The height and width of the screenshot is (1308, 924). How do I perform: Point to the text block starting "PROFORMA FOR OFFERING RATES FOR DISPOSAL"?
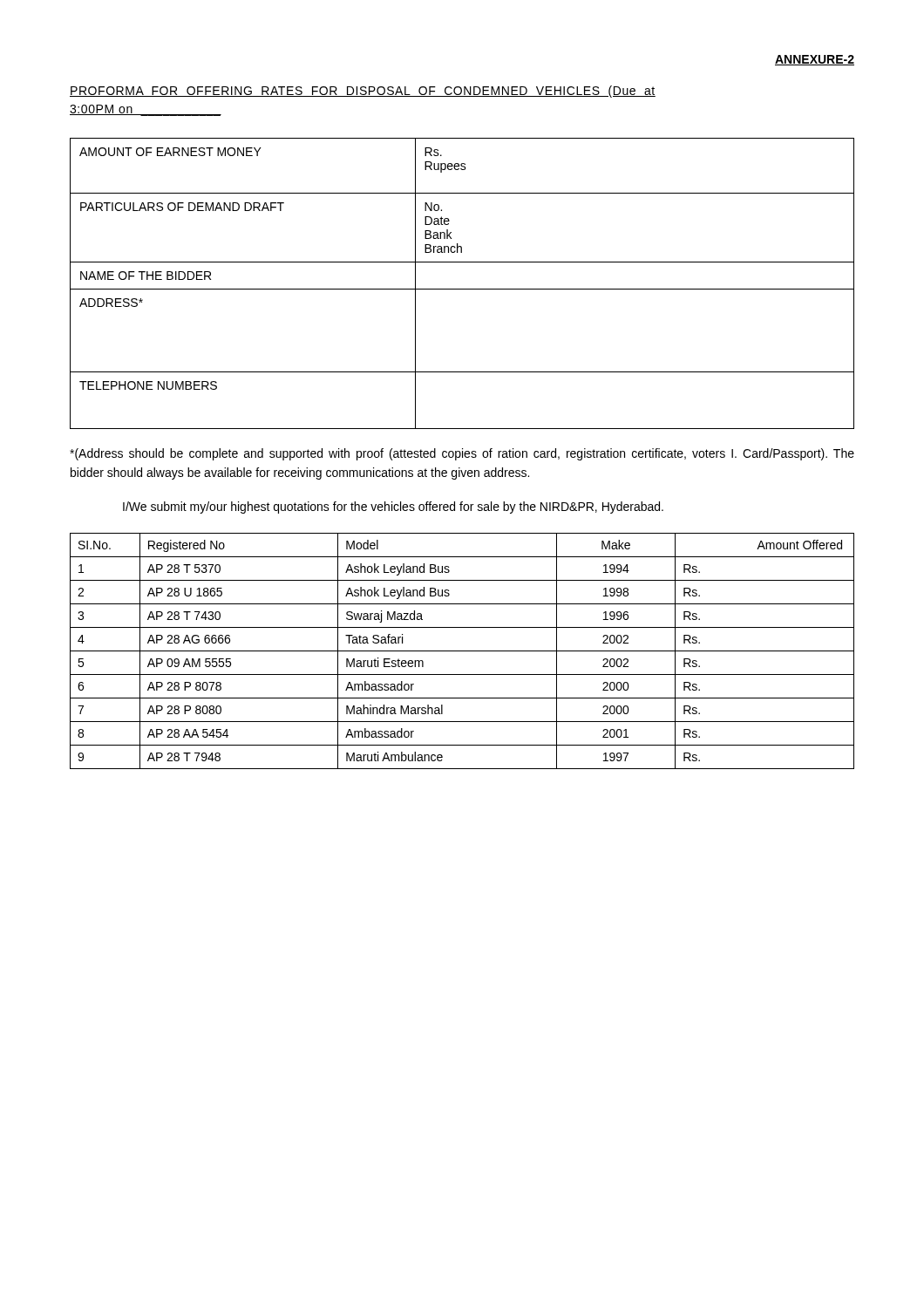point(363,100)
